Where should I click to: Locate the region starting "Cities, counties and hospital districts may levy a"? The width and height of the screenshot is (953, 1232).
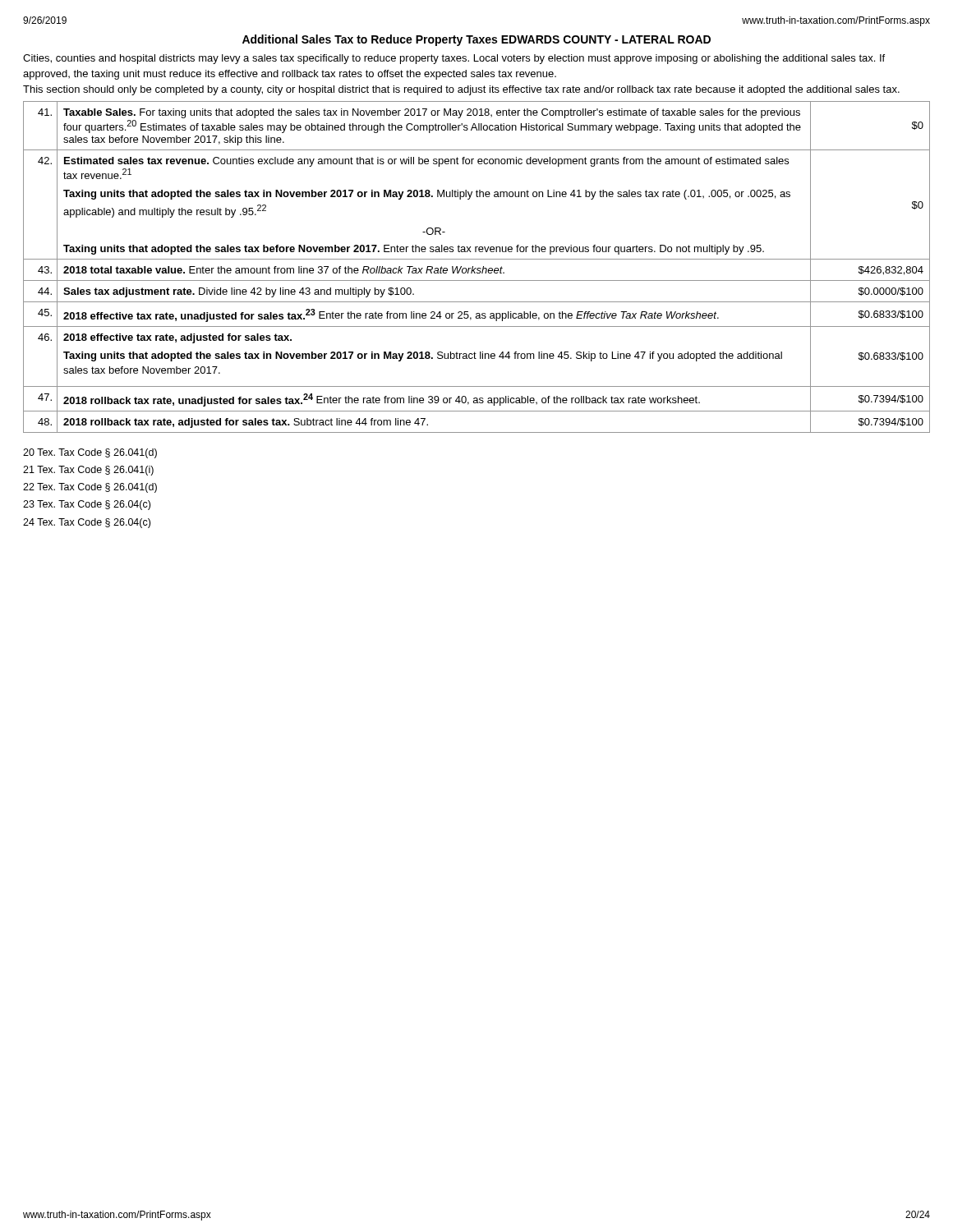click(462, 73)
